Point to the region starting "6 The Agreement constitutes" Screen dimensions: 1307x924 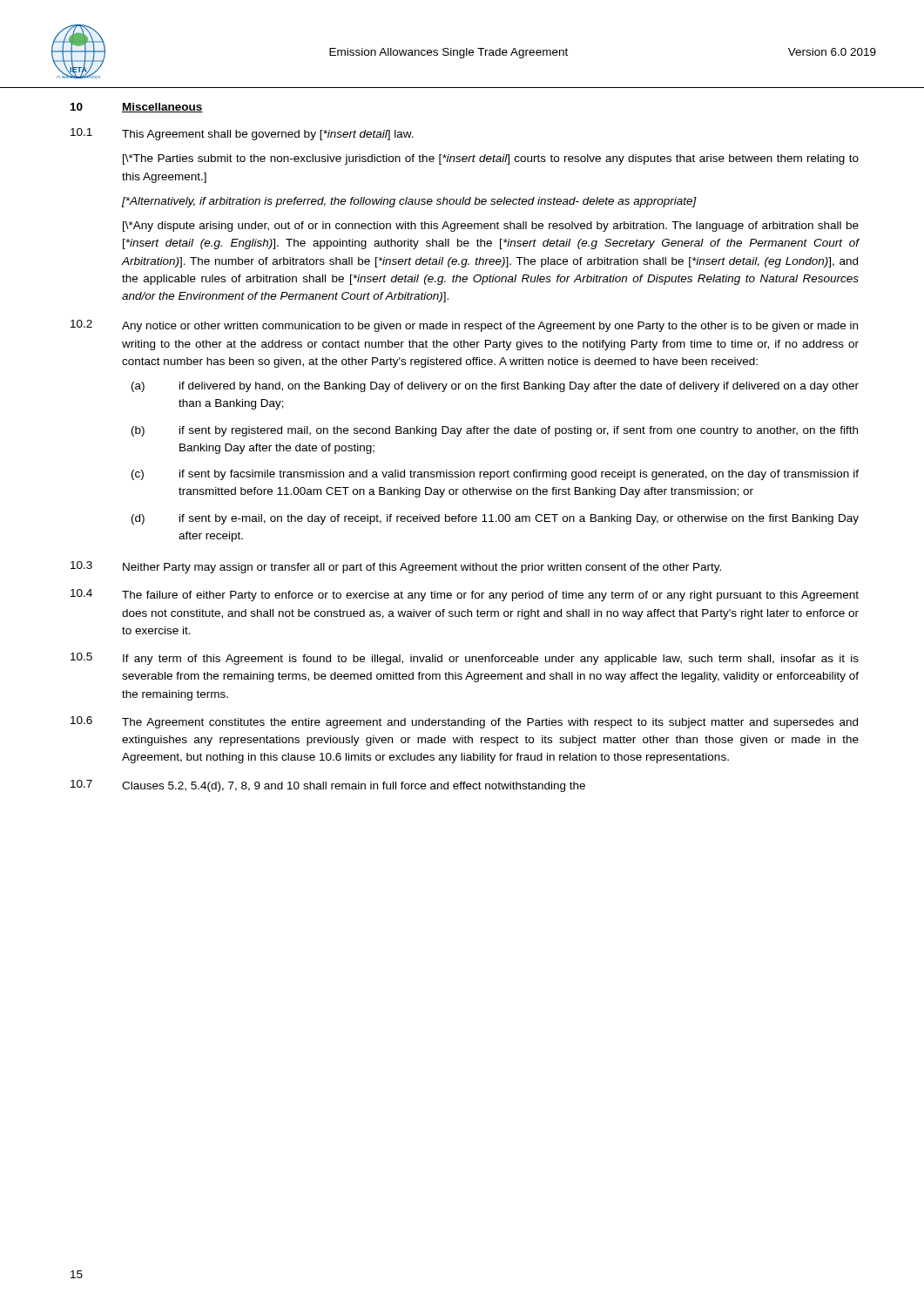tap(464, 740)
